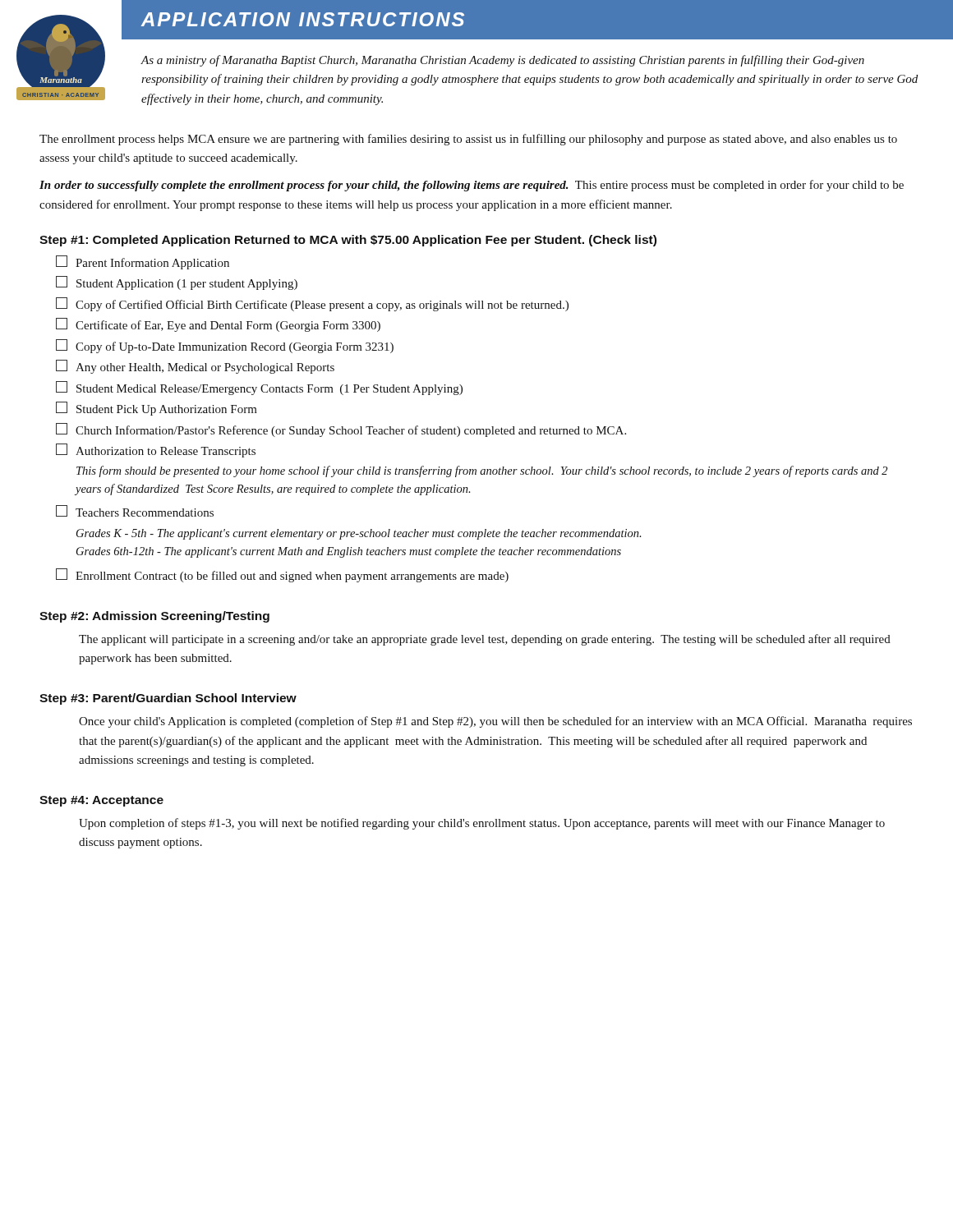Screen dimensions: 1232x953
Task: Find the block on this page that starts "Copy of Certified Official Birth Certificate"
Action: [485, 305]
